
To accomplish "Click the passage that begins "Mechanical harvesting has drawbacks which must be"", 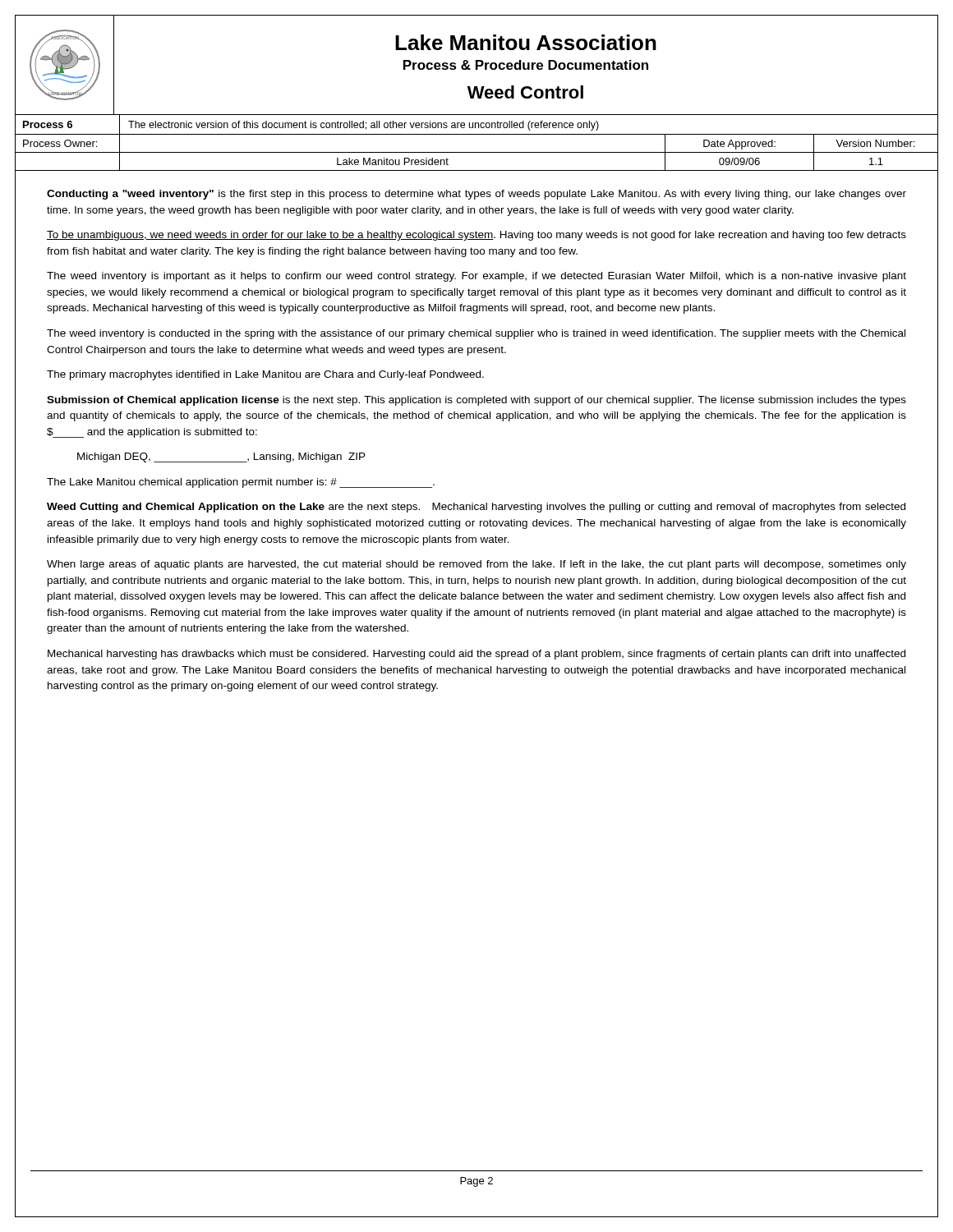I will [x=476, y=669].
